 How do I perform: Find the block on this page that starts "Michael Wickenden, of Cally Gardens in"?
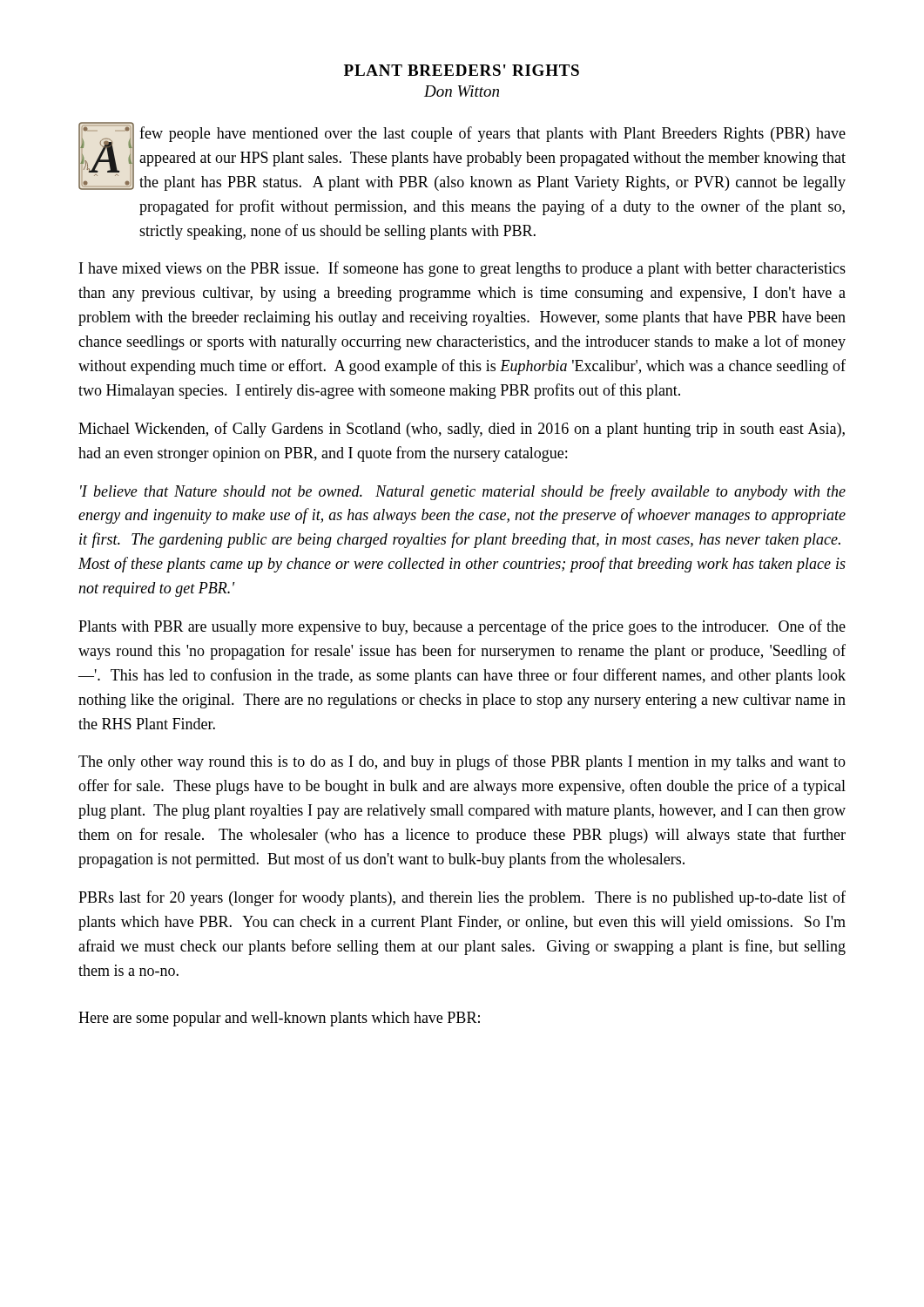[x=462, y=441]
